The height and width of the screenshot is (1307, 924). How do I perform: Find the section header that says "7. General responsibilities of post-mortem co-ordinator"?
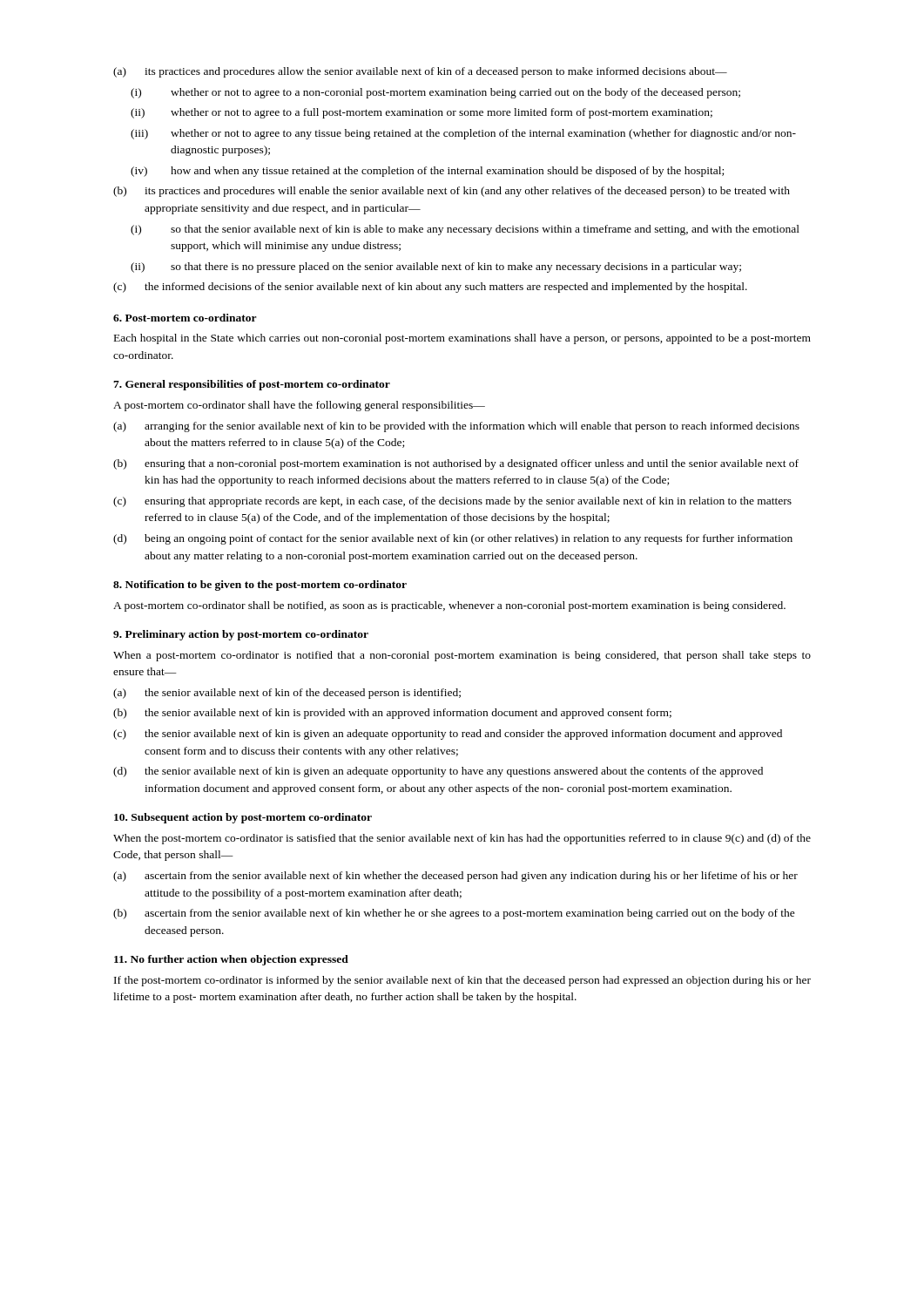[252, 384]
